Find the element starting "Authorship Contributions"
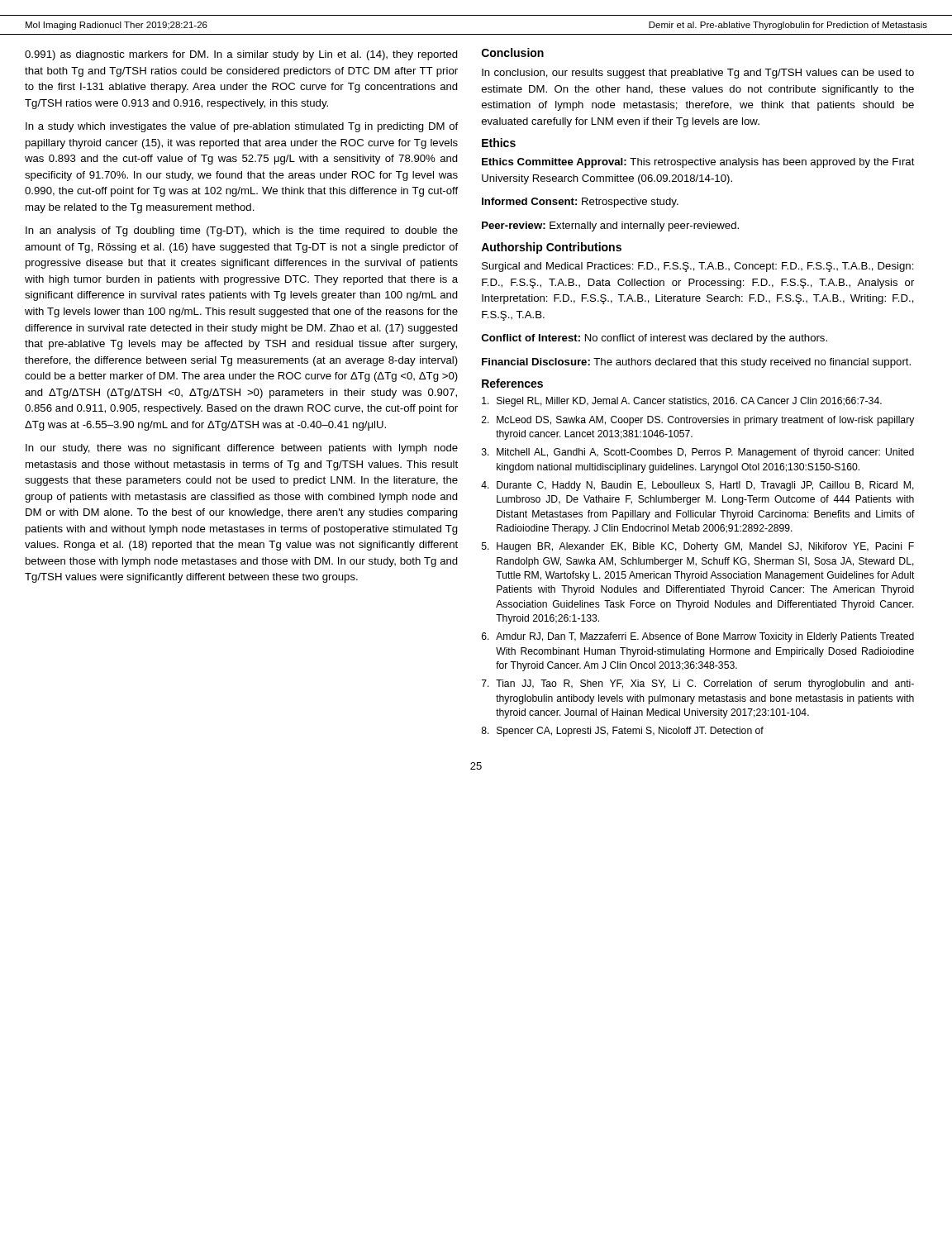 click(x=551, y=247)
